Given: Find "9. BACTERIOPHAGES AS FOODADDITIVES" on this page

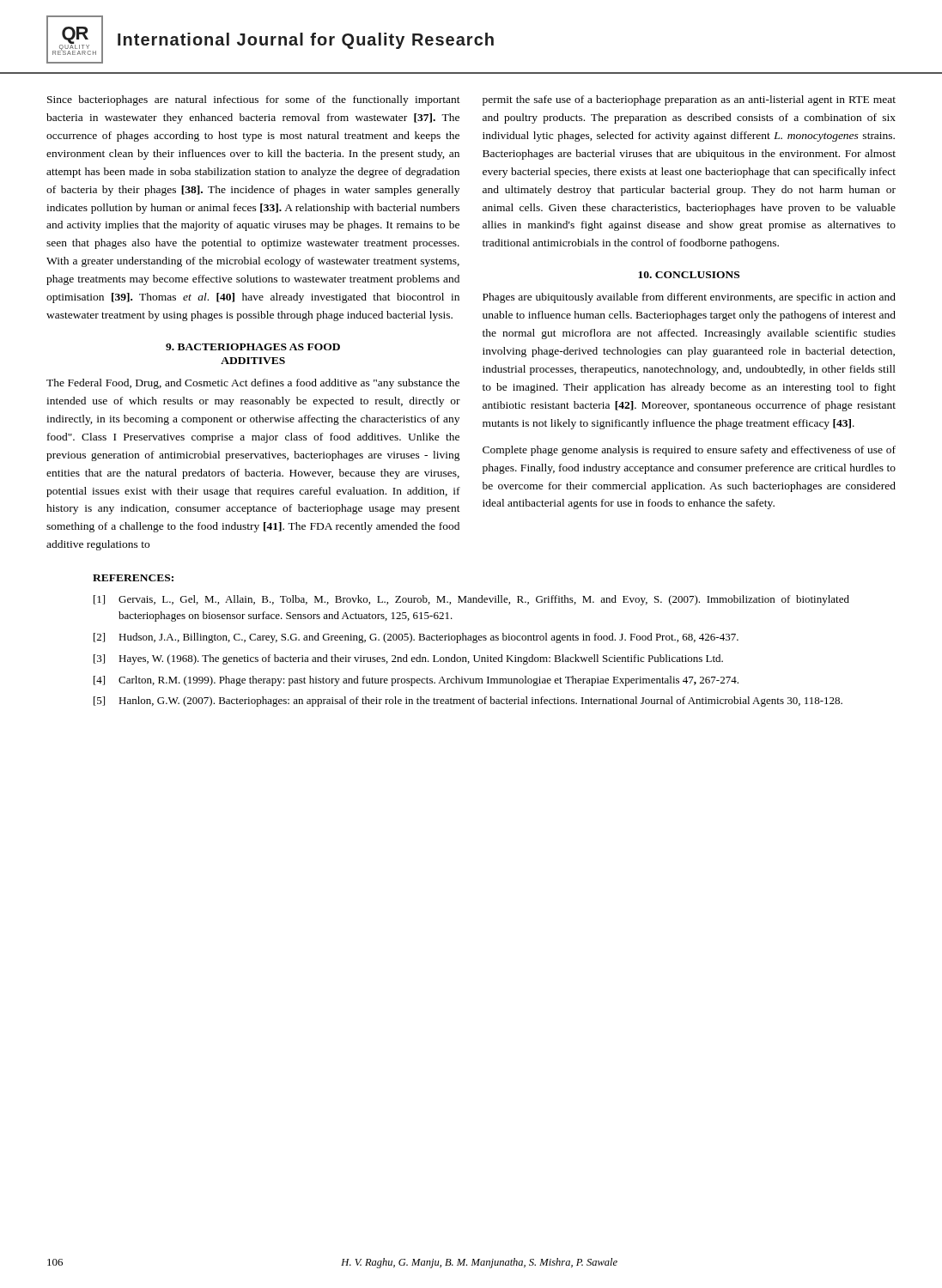Looking at the screenshot, I should (x=253, y=353).
